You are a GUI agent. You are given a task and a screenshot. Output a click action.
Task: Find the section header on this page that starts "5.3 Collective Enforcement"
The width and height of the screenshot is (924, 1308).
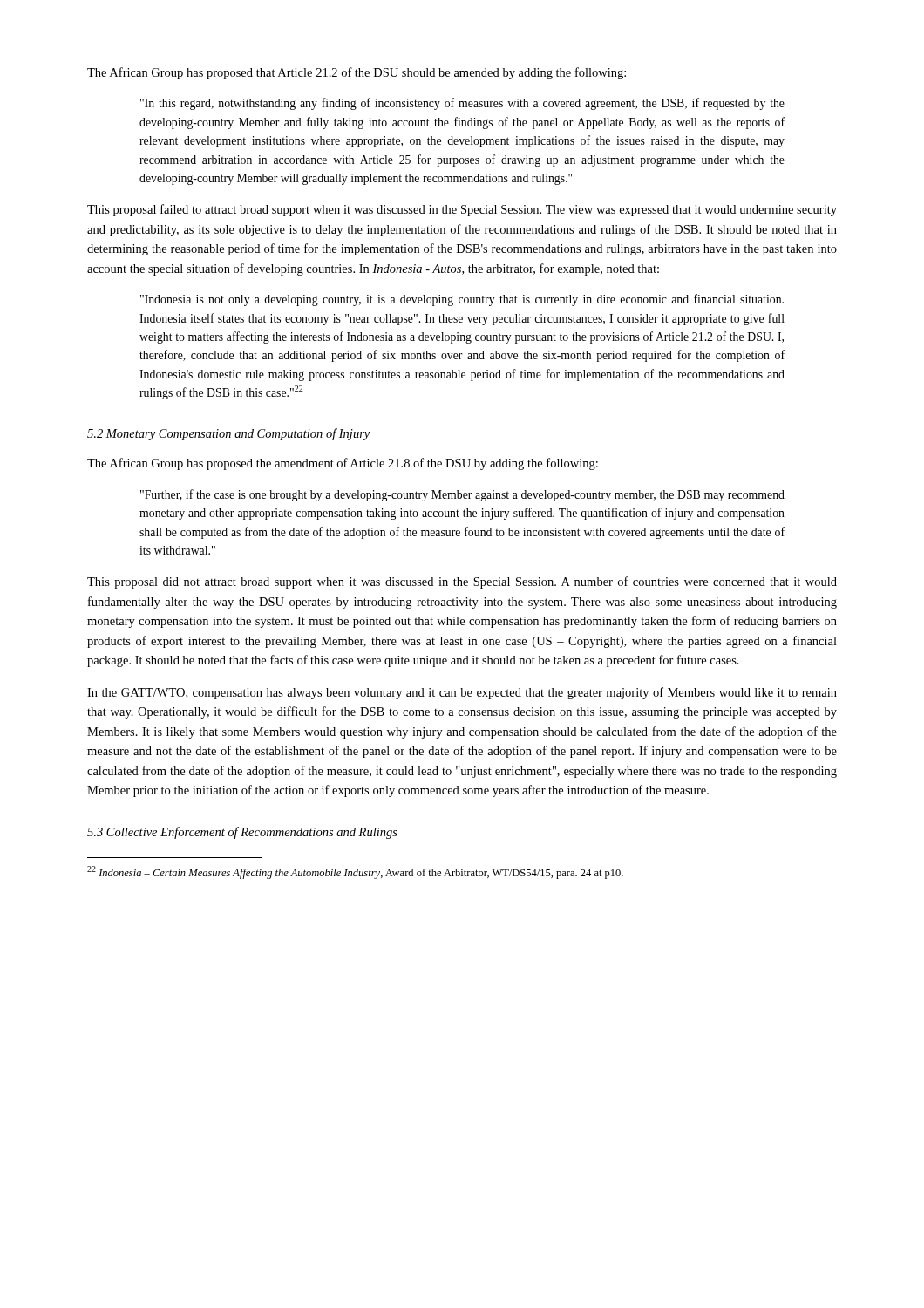[x=242, y=832]
